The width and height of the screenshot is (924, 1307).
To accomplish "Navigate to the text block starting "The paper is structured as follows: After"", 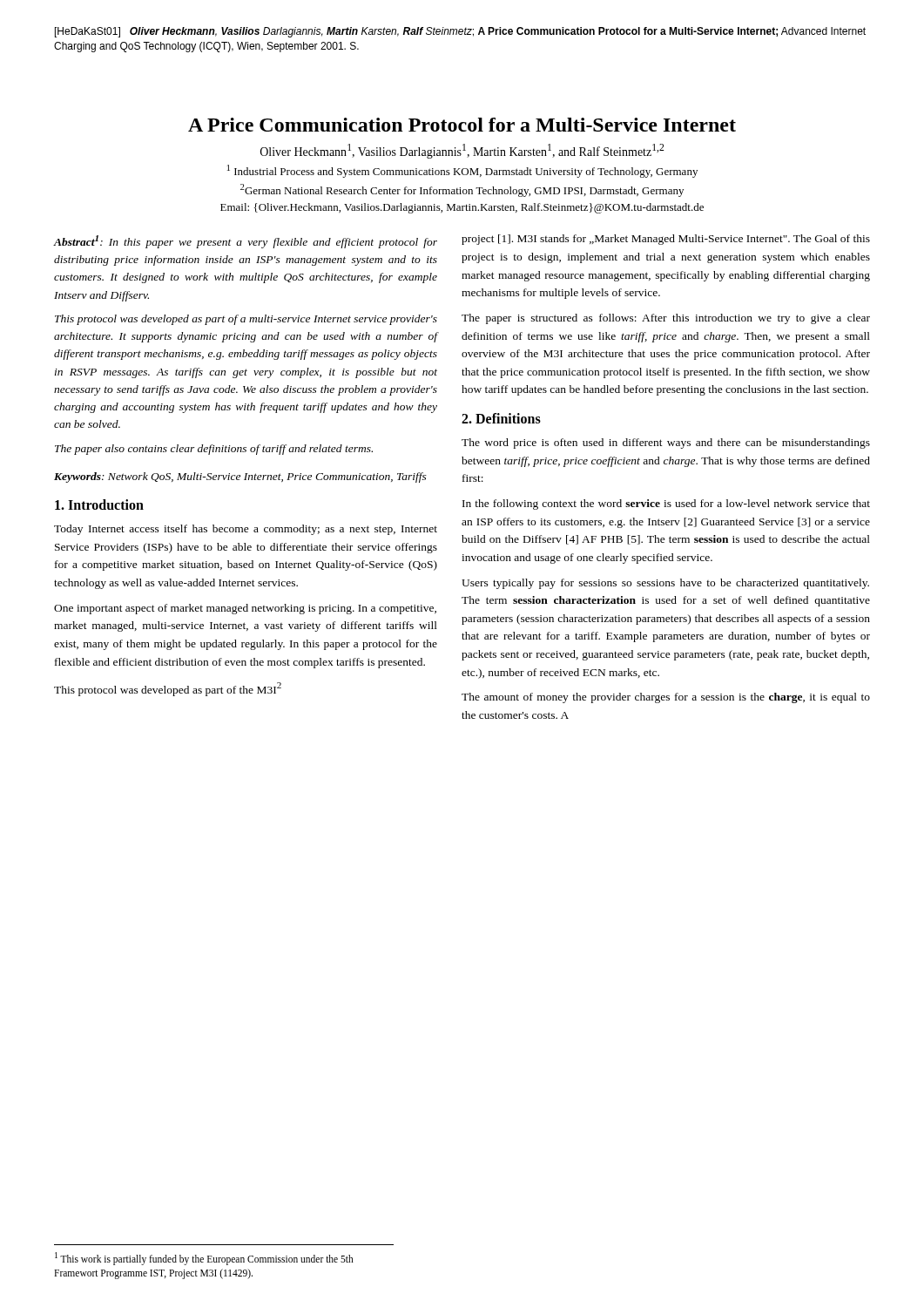I will click(666, 353).
